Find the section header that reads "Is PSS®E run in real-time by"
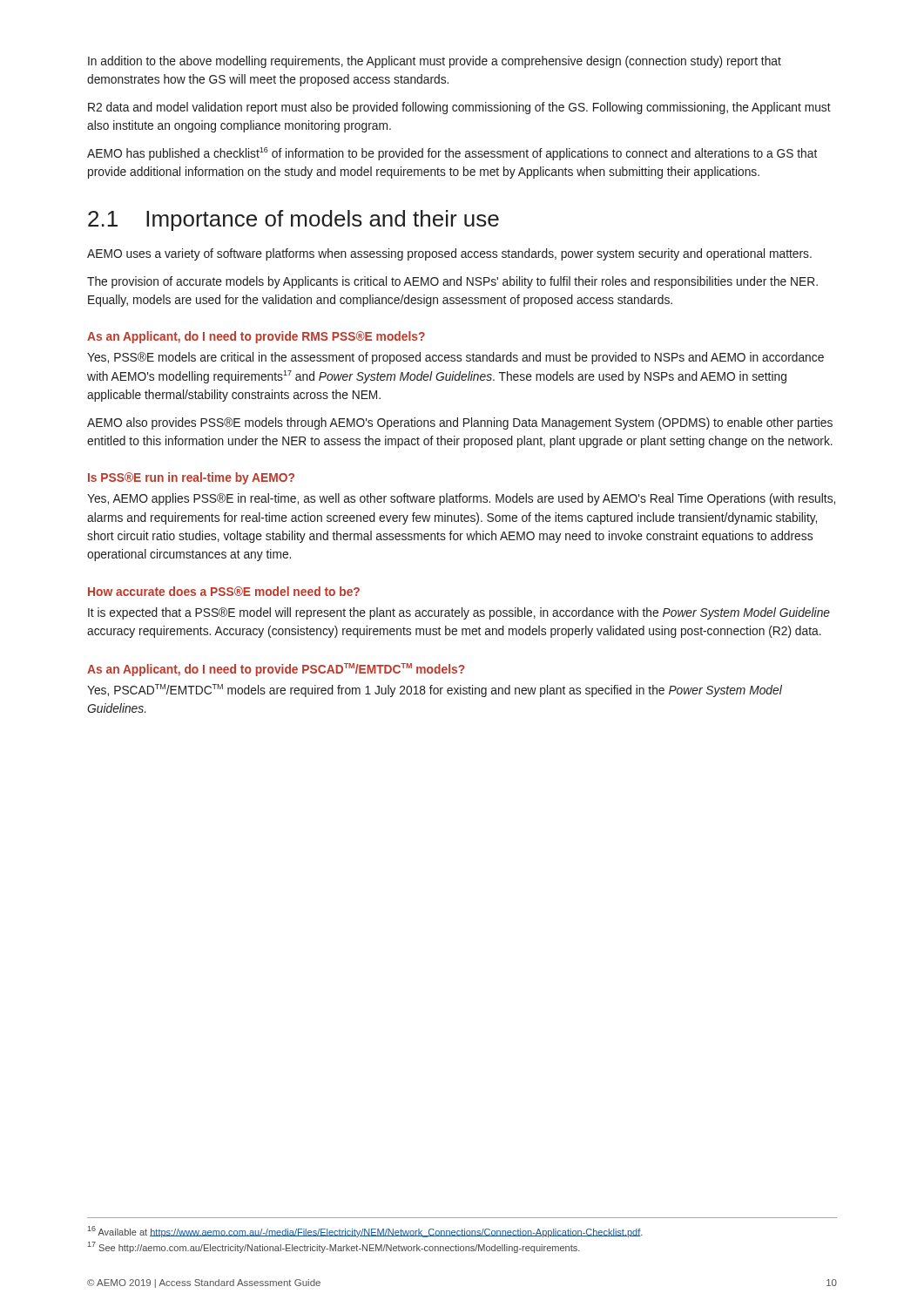The height and width of the screenshot is (1307, 924). (191, 478)
